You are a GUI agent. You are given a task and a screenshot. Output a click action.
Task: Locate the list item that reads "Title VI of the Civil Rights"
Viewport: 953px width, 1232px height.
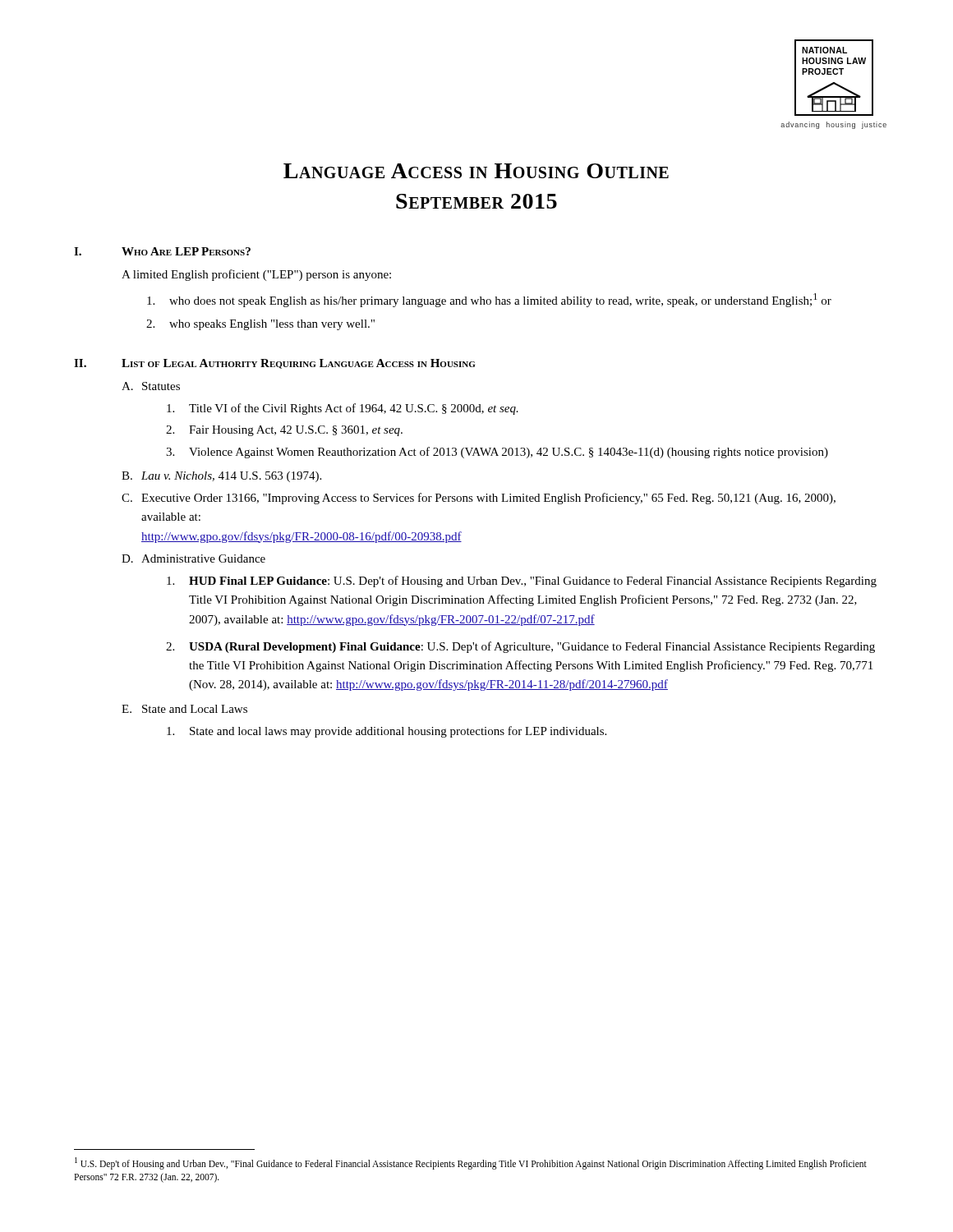click(342, 409)
